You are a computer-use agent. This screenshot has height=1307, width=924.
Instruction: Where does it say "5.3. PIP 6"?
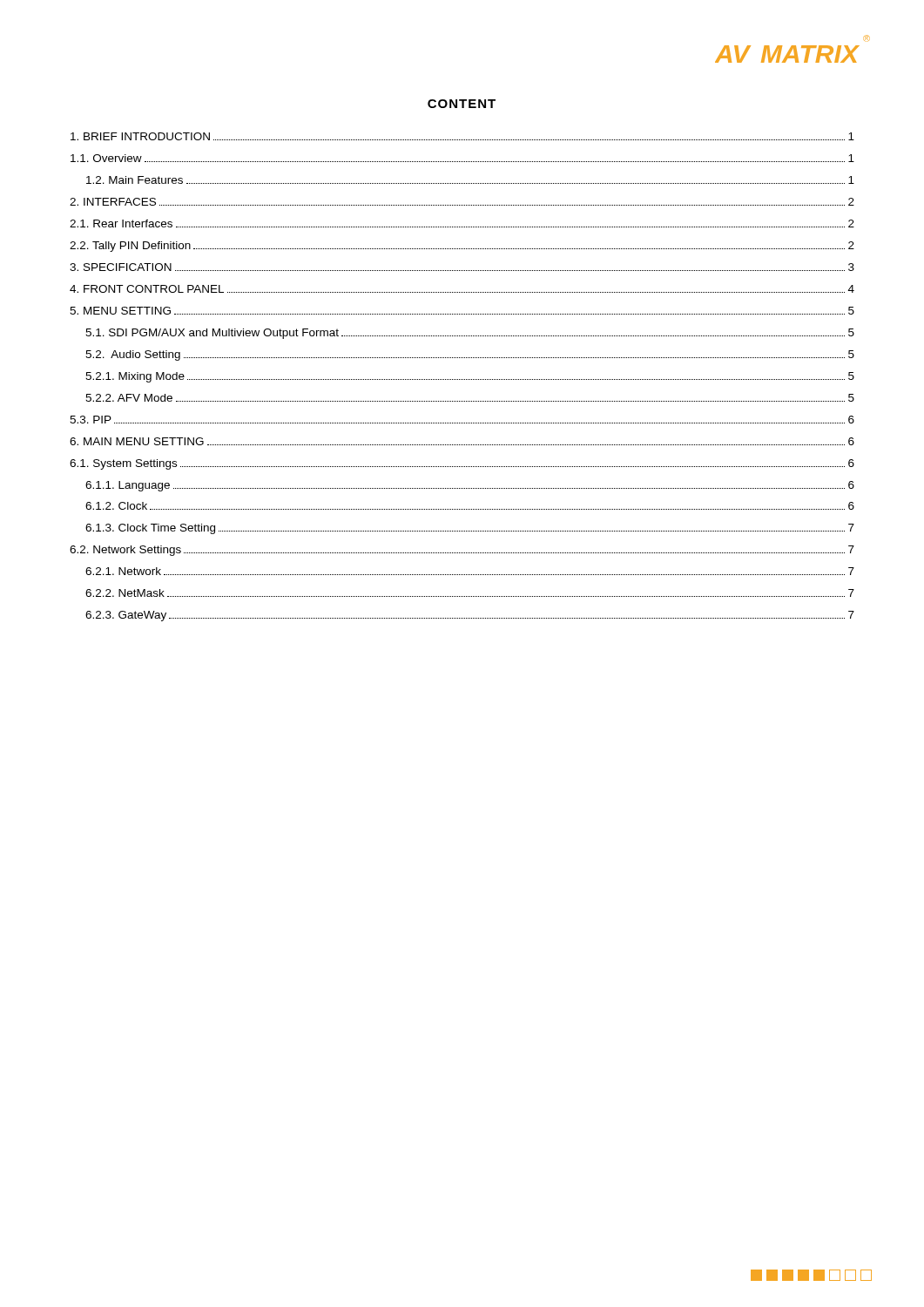462,420
